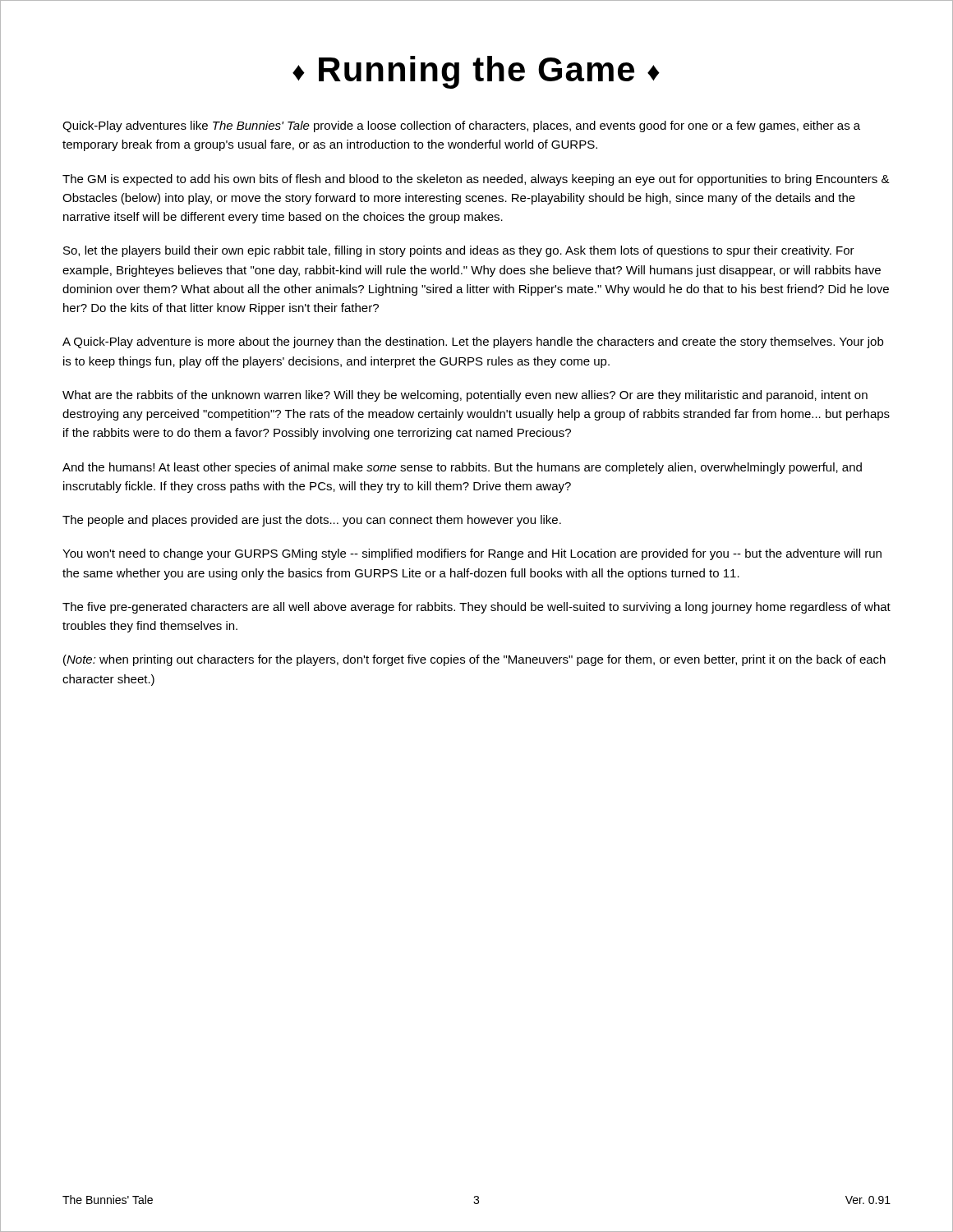953x1232 pixels.
Task: Find the block on this page that starts "You won't need to change your GURPS"
Action: (472, 563)
